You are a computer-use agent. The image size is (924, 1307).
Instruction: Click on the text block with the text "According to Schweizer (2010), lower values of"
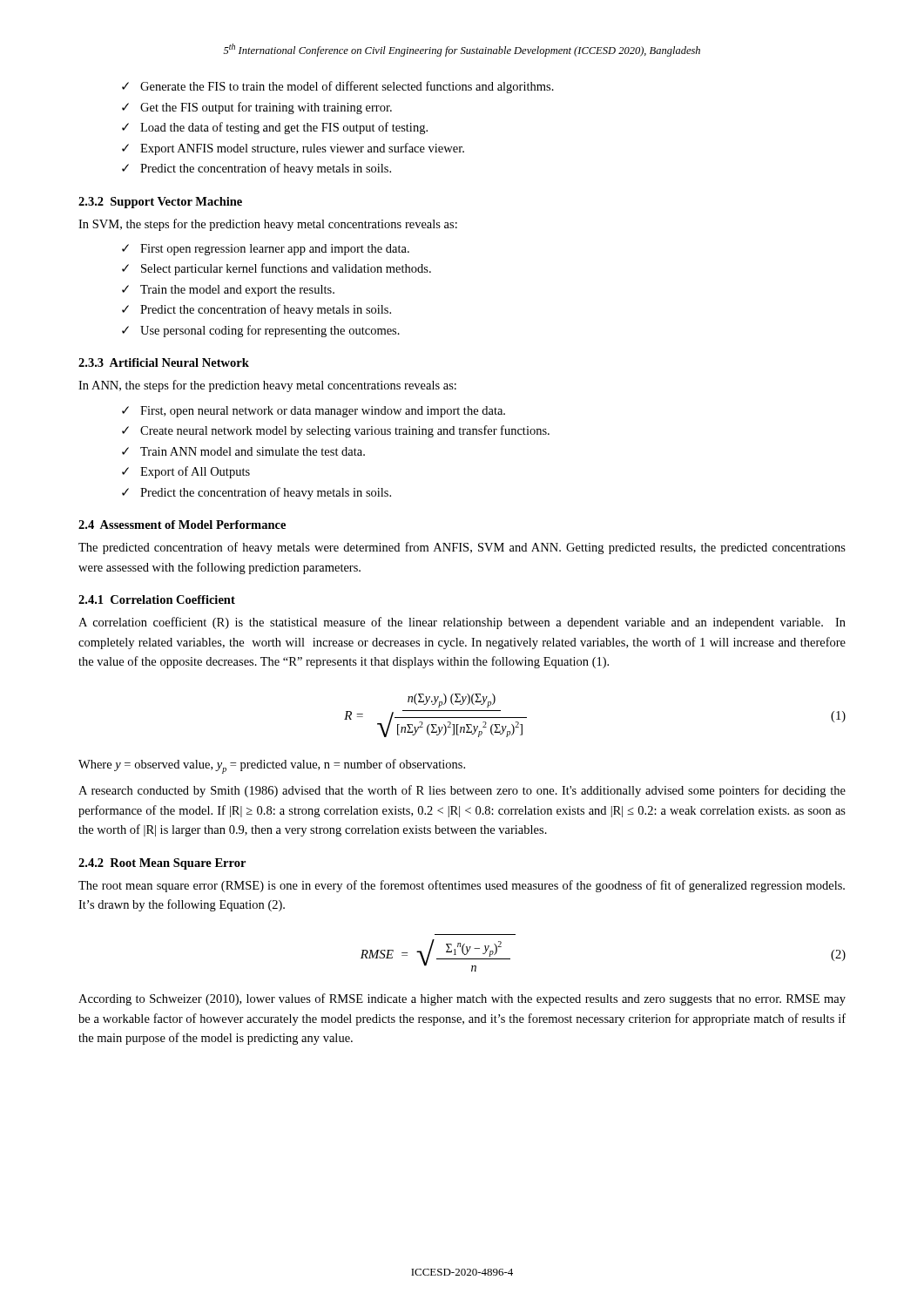(462, 1018)
